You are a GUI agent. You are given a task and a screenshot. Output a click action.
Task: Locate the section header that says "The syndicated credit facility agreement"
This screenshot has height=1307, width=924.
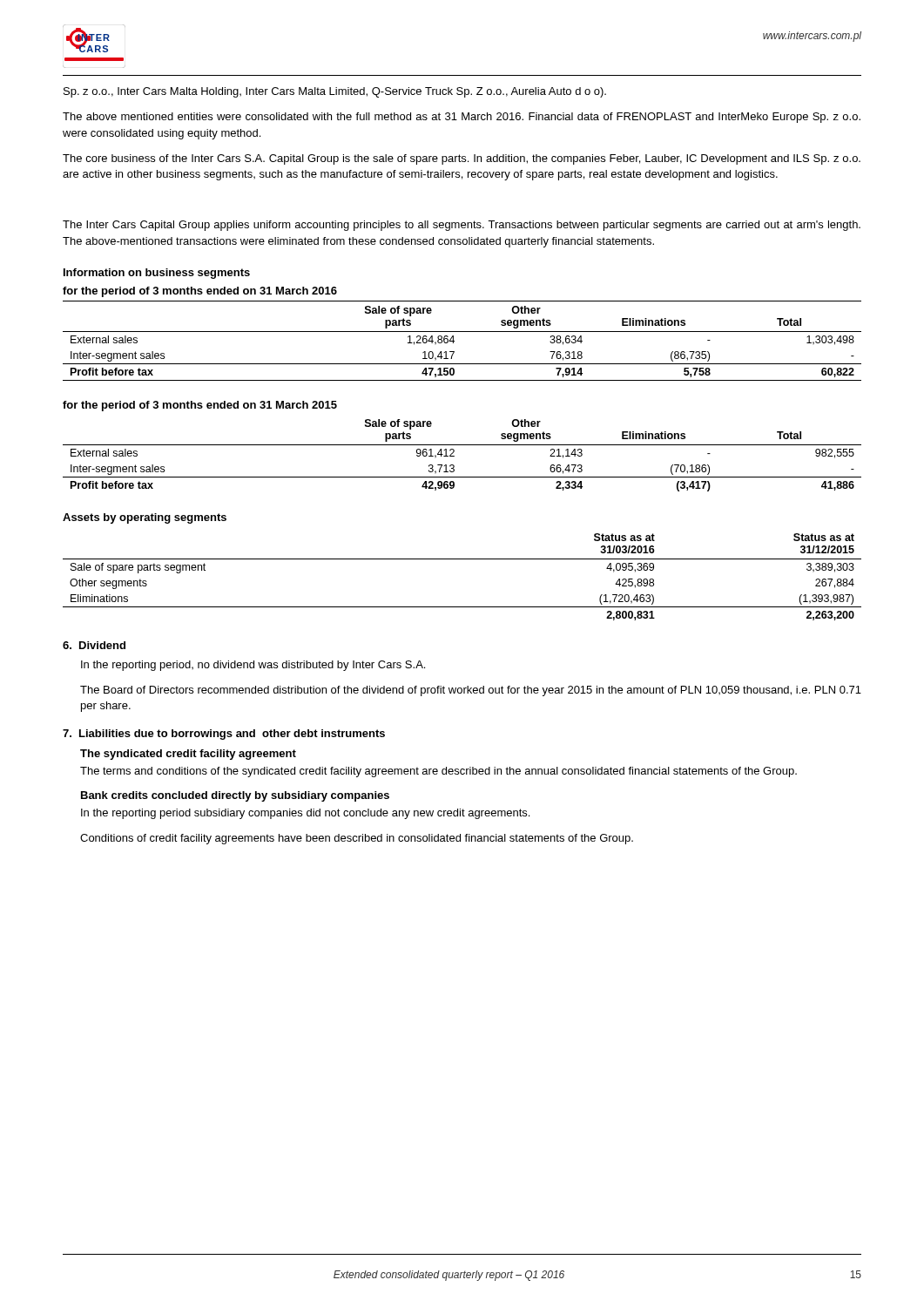pyautogui.click(x=188, y=753)
